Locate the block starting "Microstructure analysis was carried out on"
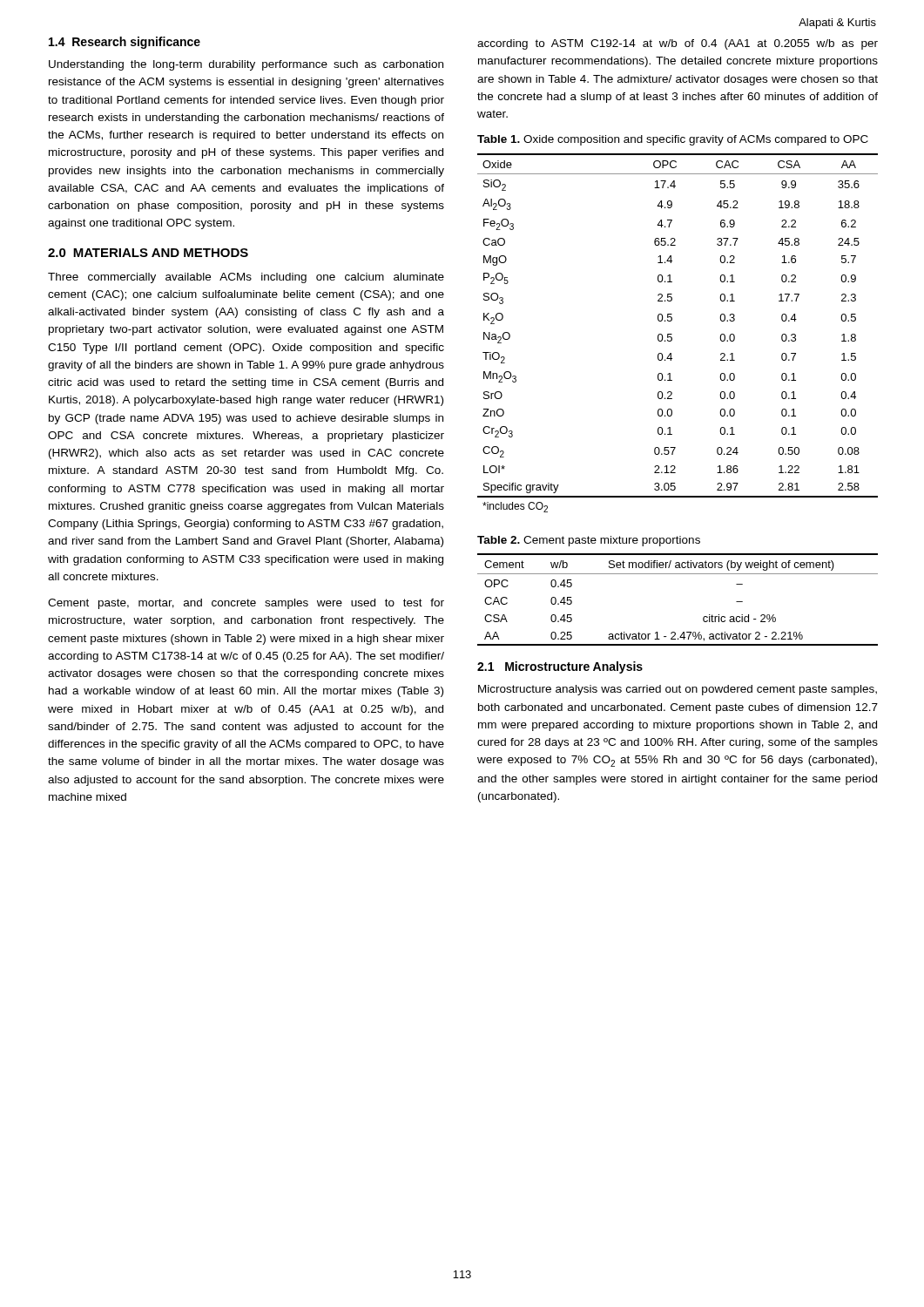 (x=678, y=743)
